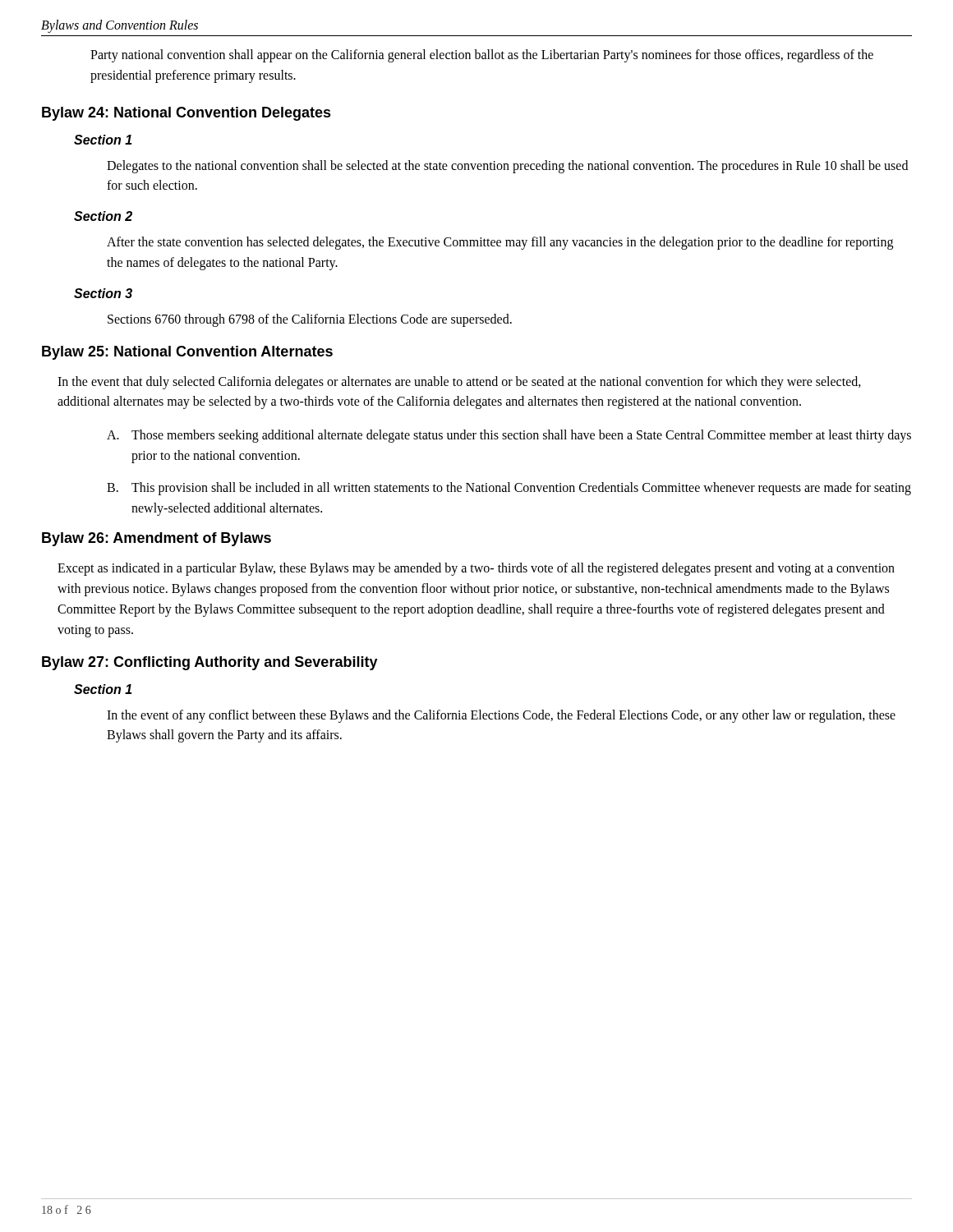This screenshot has height=1232, width=953.
Task: Click on the section header with the text "Bylaw 27: Conflicting"
Action: point(209,662)
